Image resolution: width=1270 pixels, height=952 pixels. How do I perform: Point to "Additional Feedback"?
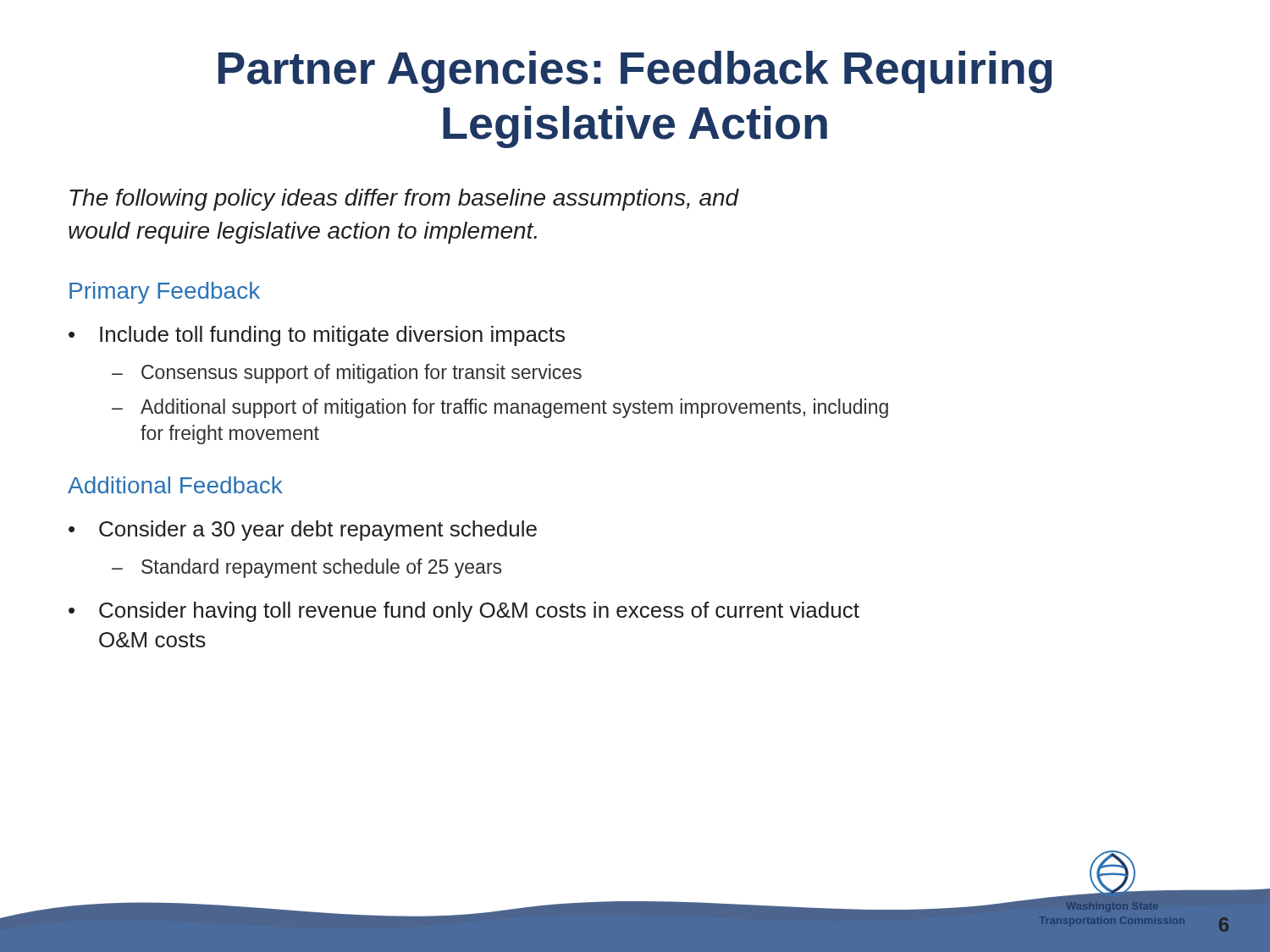tap(175, 485)
